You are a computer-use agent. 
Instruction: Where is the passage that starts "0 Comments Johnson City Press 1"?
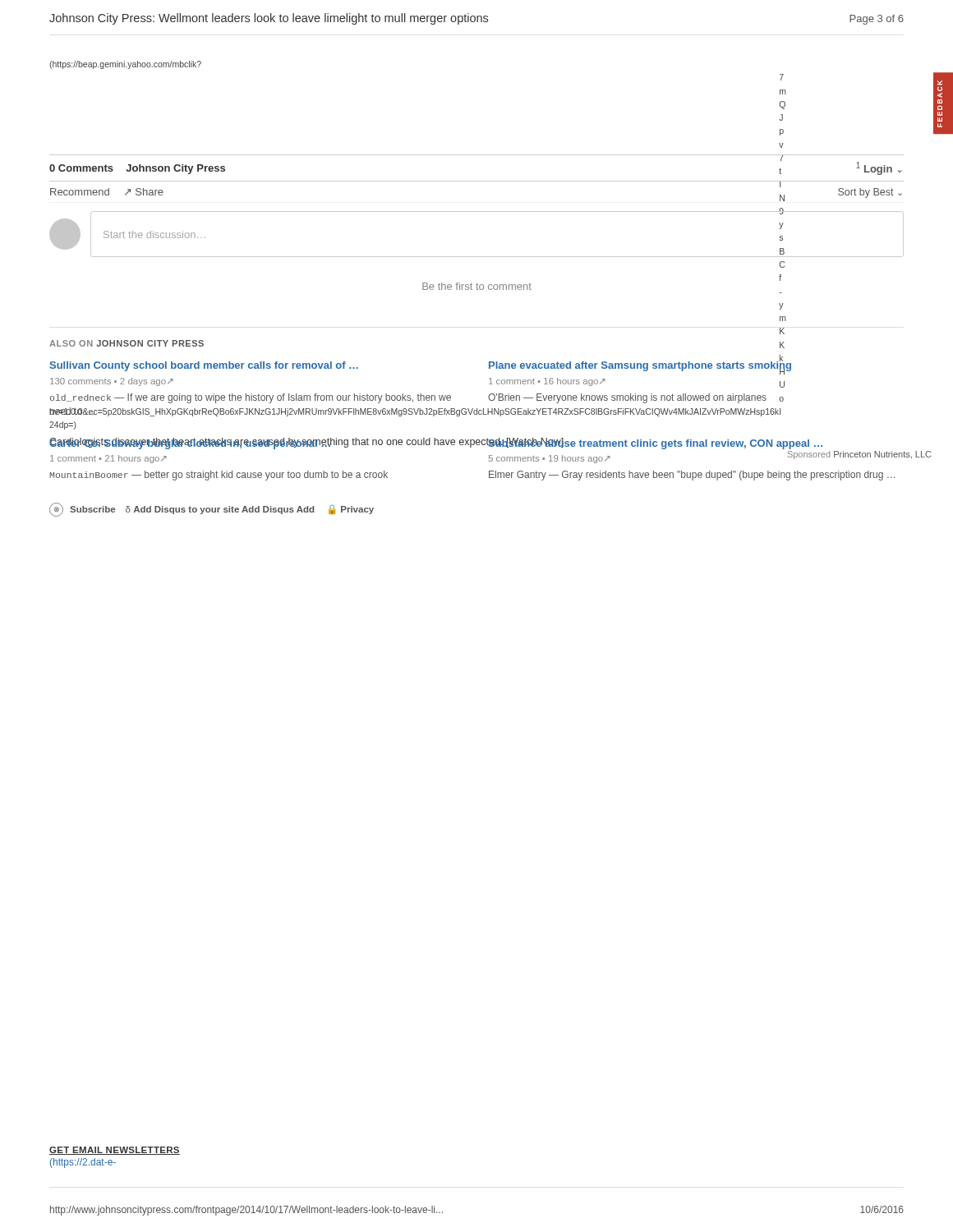pos(135,167)
